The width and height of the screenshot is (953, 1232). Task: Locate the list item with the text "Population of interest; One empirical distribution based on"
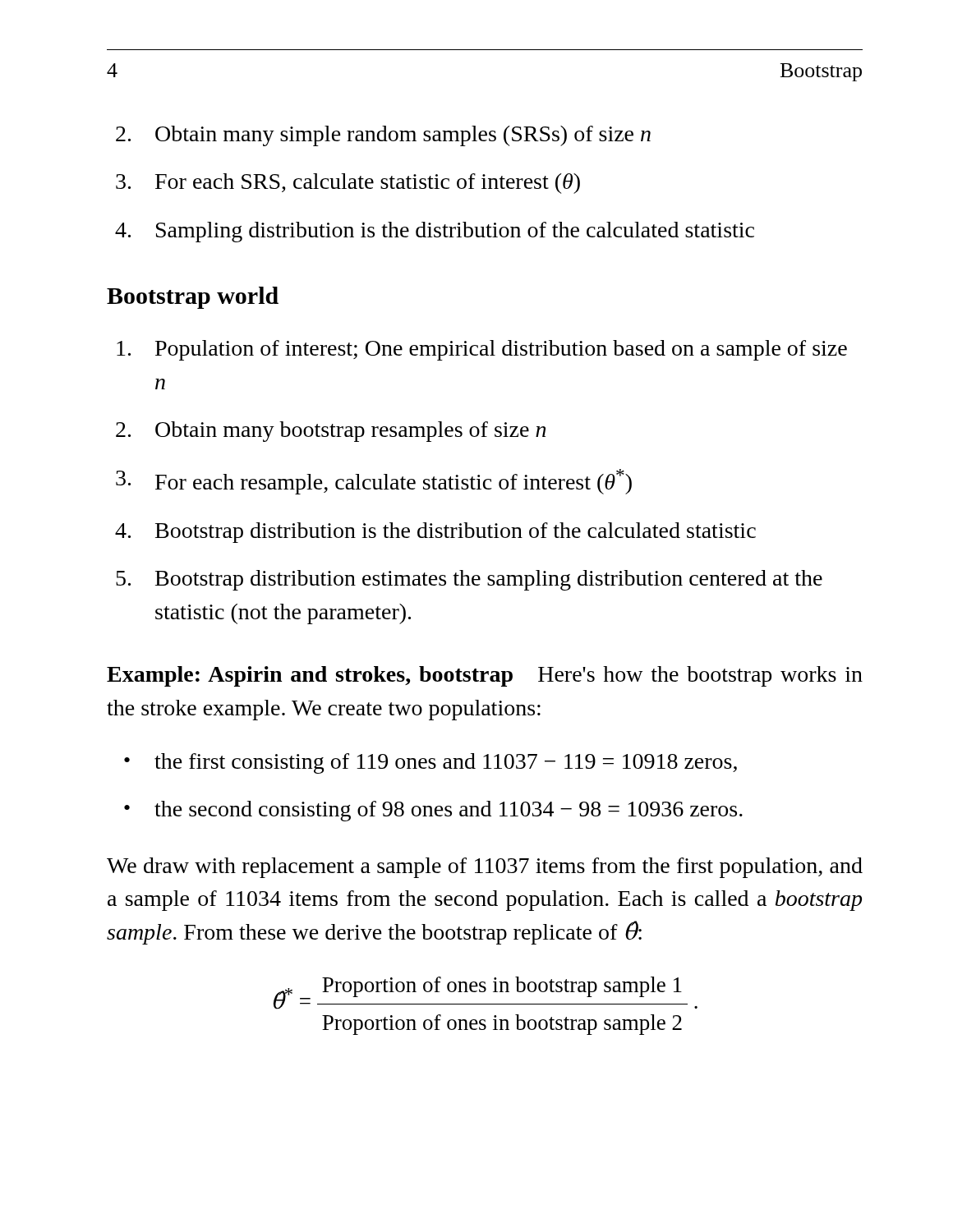point(489,365)
